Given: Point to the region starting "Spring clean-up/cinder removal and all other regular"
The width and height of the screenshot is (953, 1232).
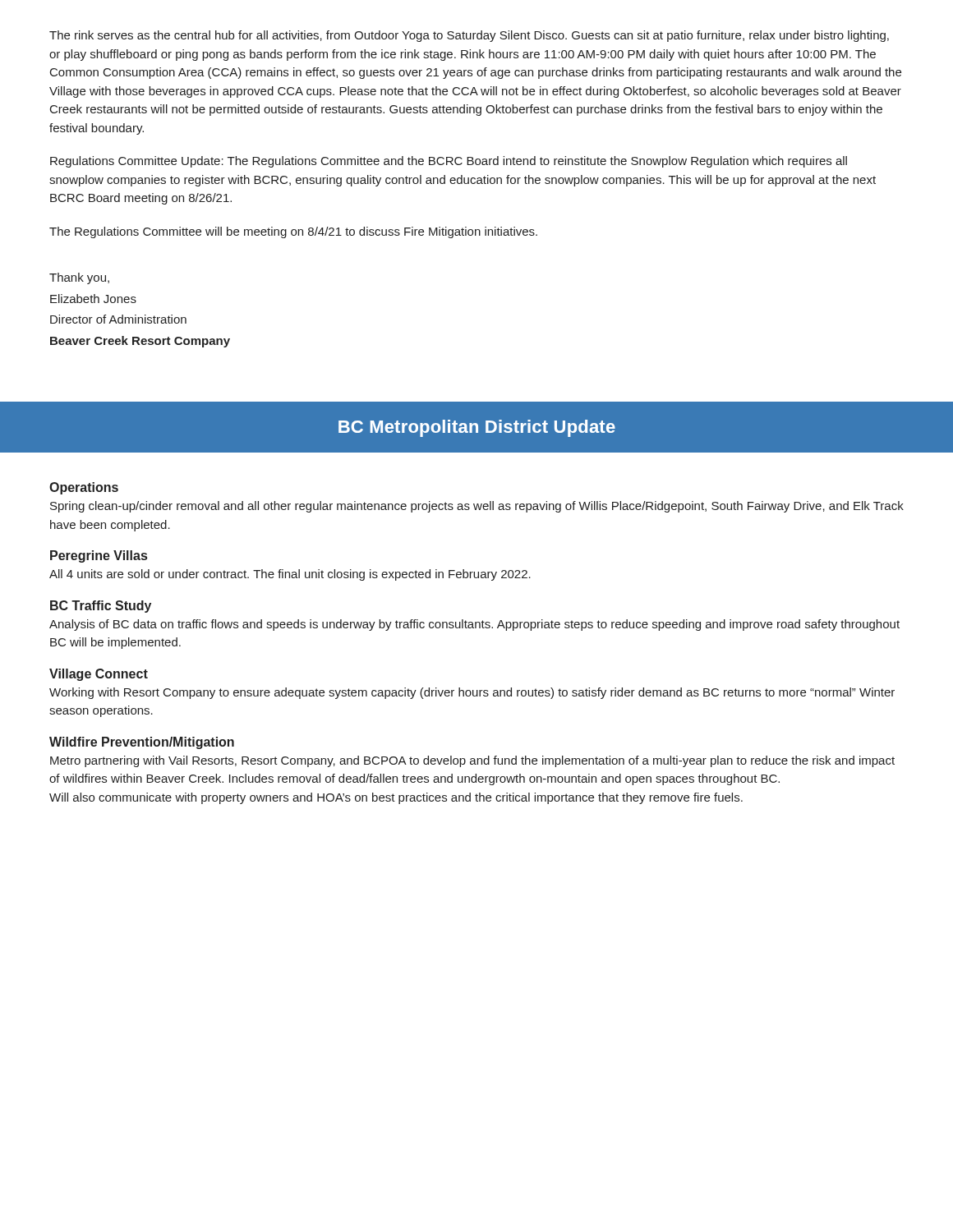Looking at the screenshot, I should click(x=476, y=515).
